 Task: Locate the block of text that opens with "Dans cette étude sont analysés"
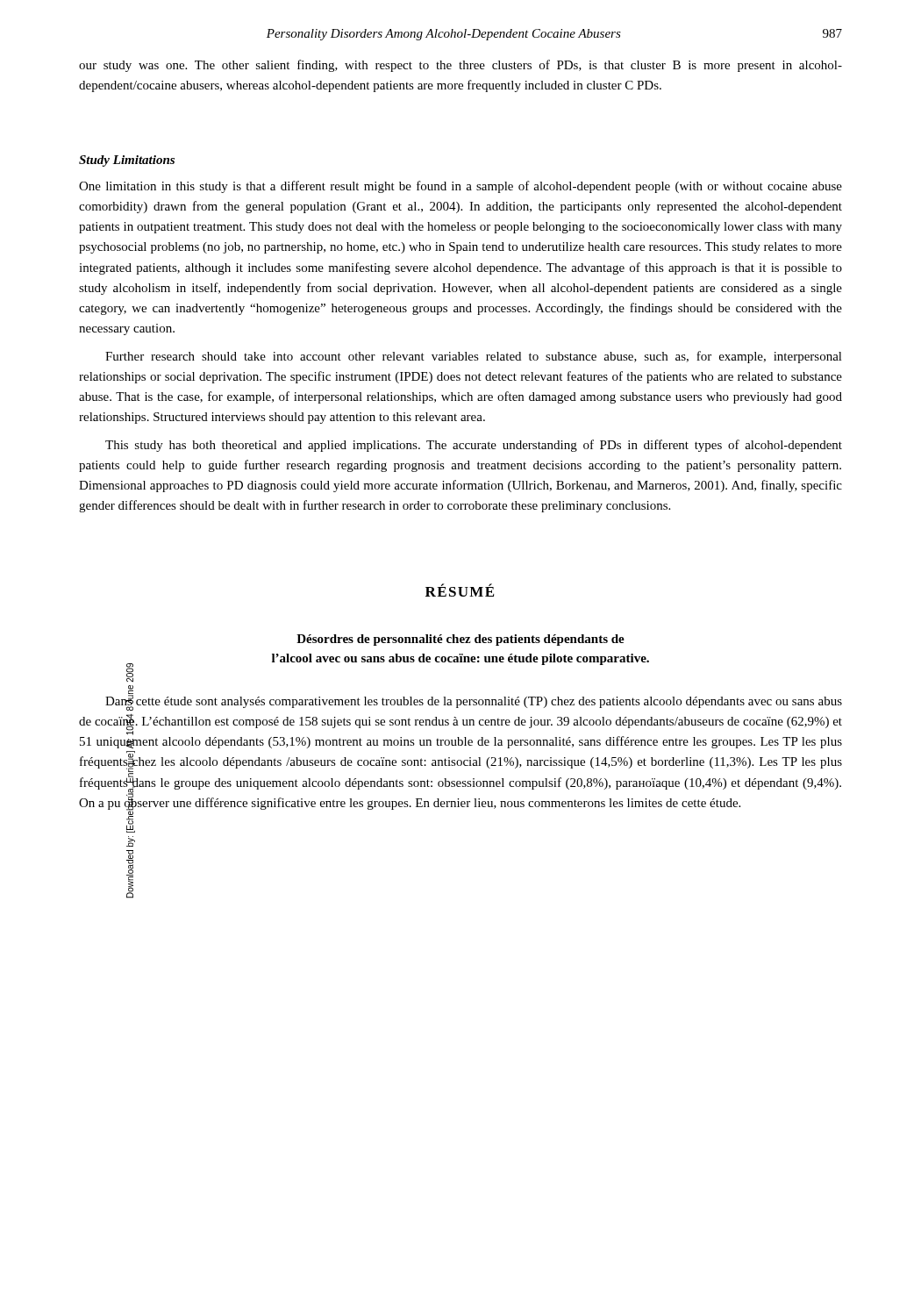click(460, 752)
